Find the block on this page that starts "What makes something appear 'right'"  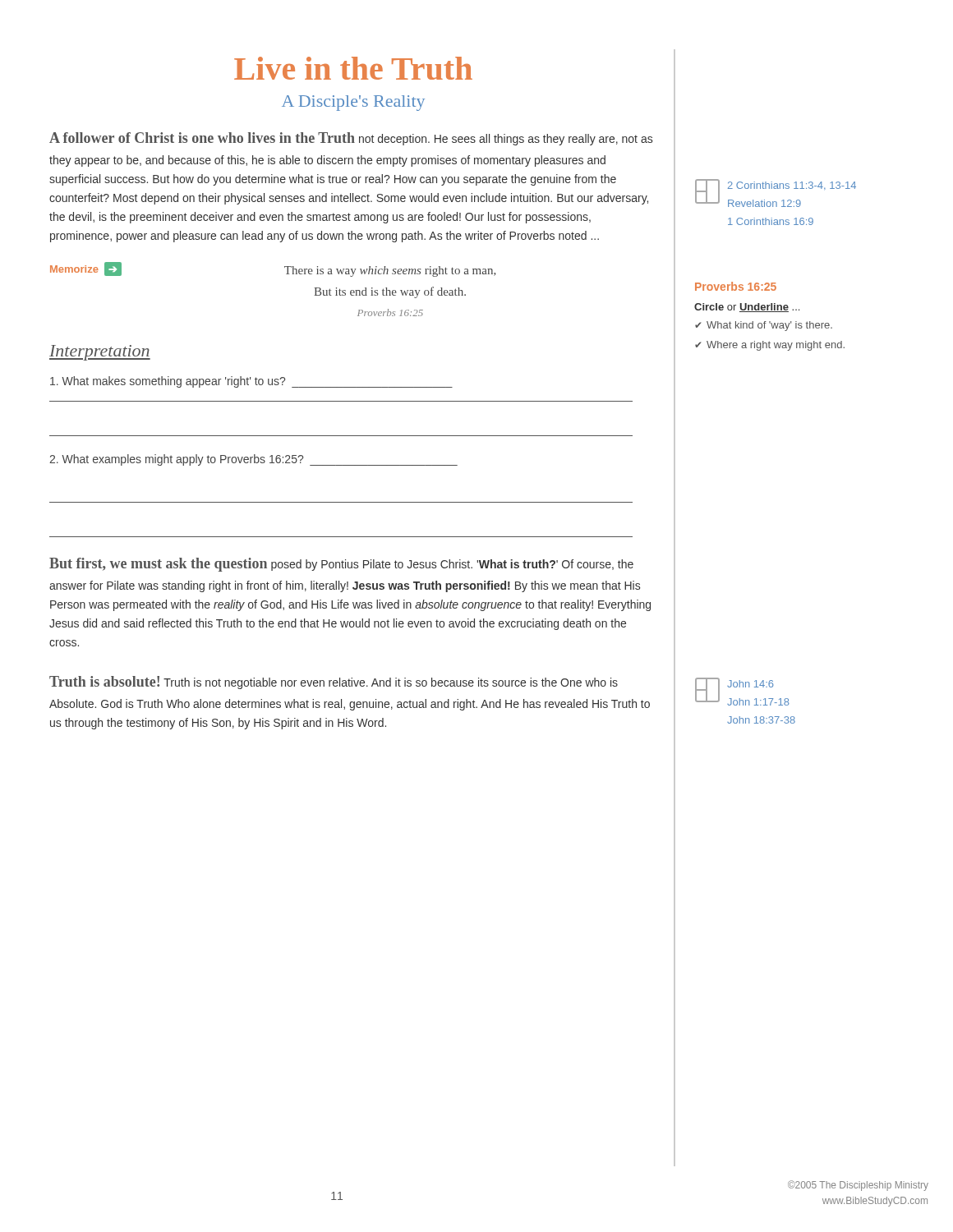pyautogui.click(x=251, y=381)
